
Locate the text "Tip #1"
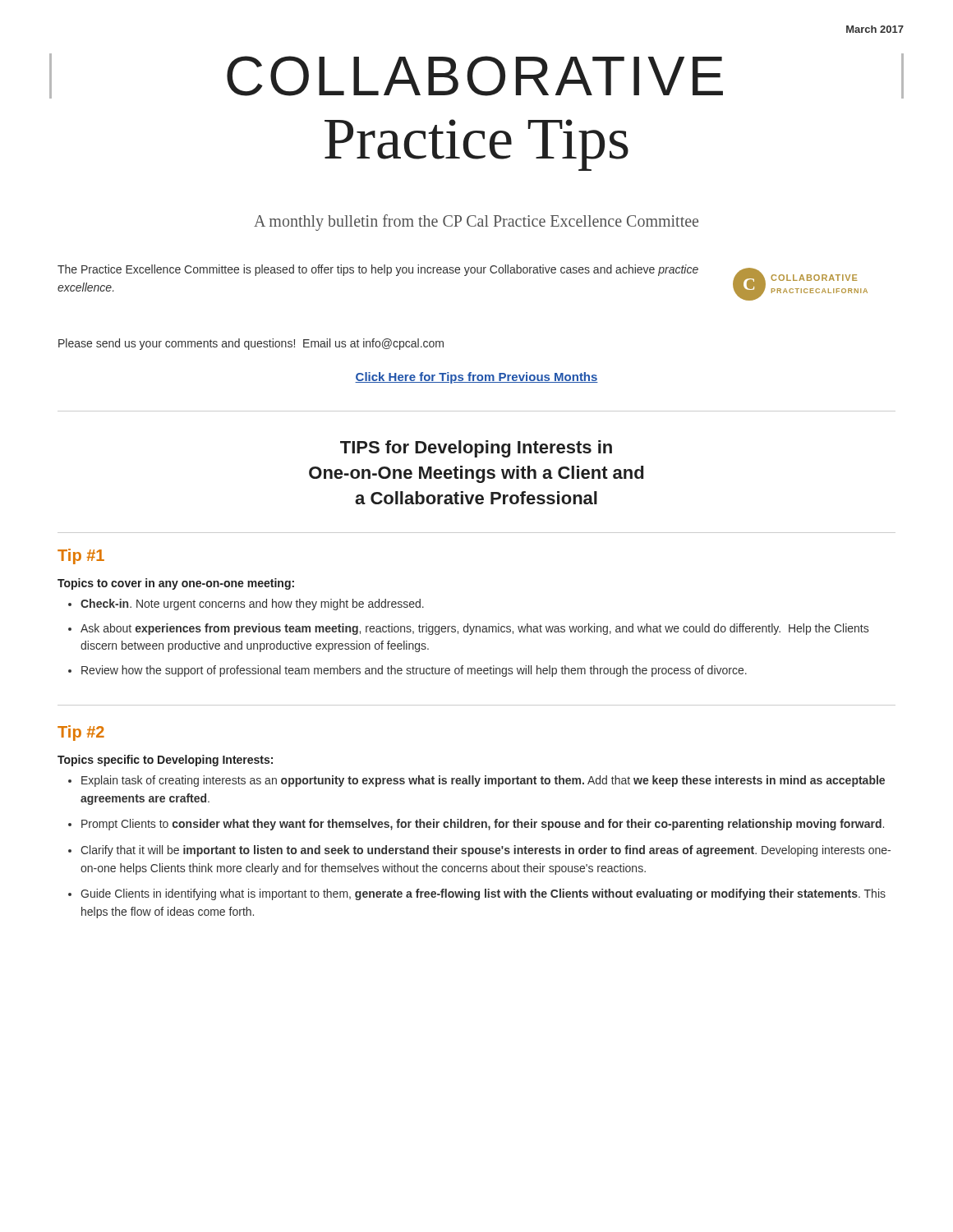(x=81, y=555)
